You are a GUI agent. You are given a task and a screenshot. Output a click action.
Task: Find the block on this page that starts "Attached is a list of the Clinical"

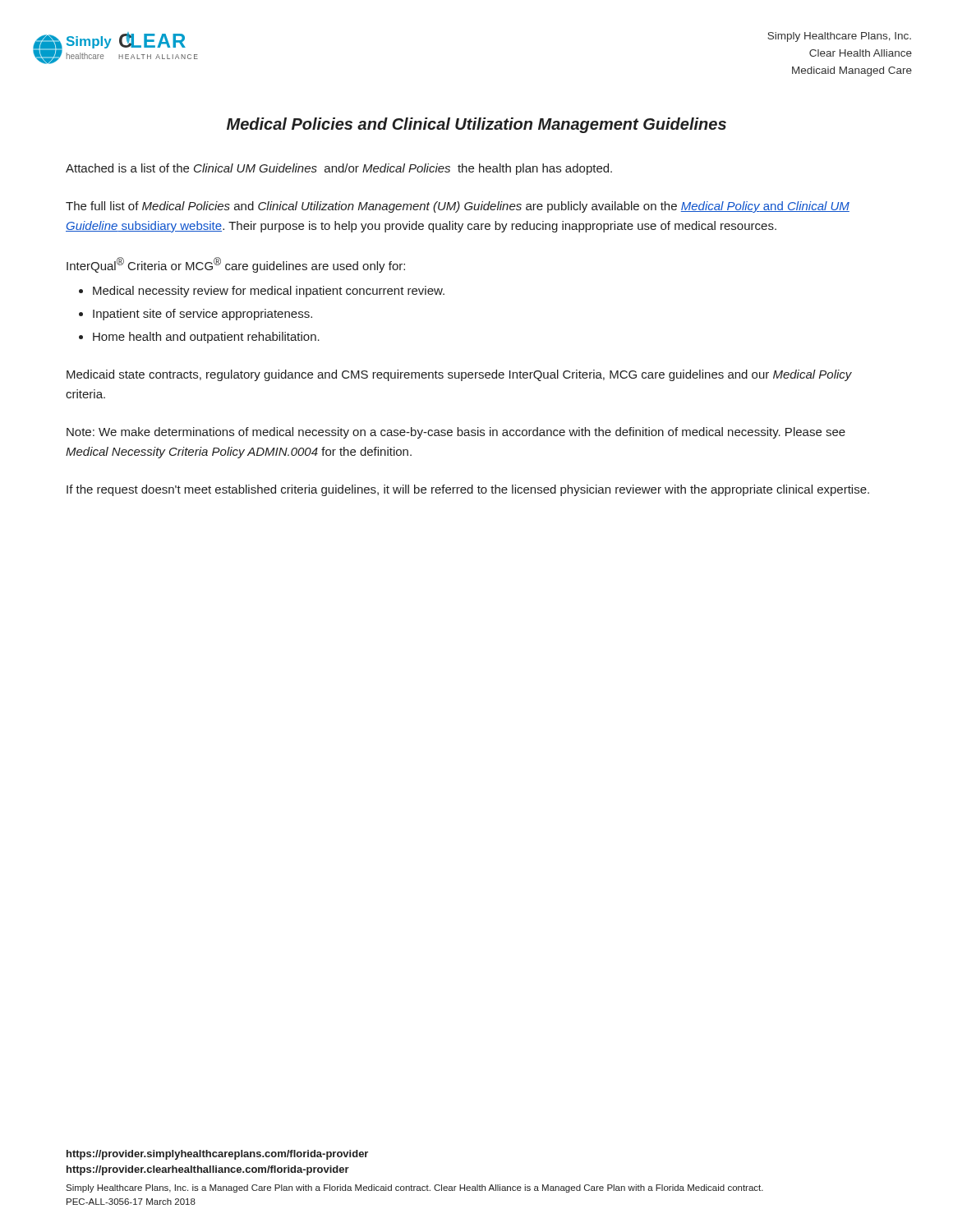point(339,168)
